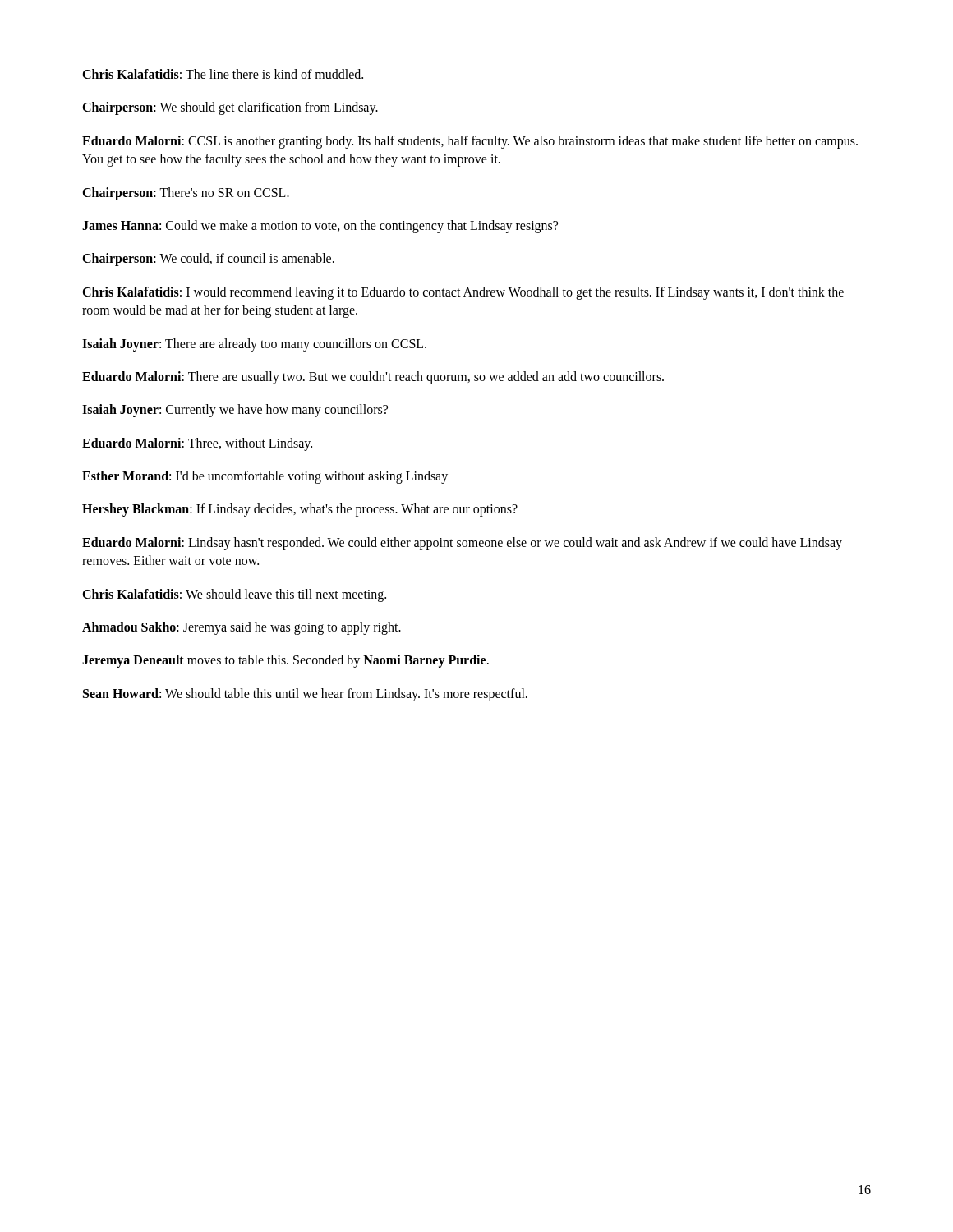The image size is (953, 1232).
Task: Navigate to the block starting "Ahmadou Sakho: Jeremya said he was going"
Action: [x=242, y=627]
